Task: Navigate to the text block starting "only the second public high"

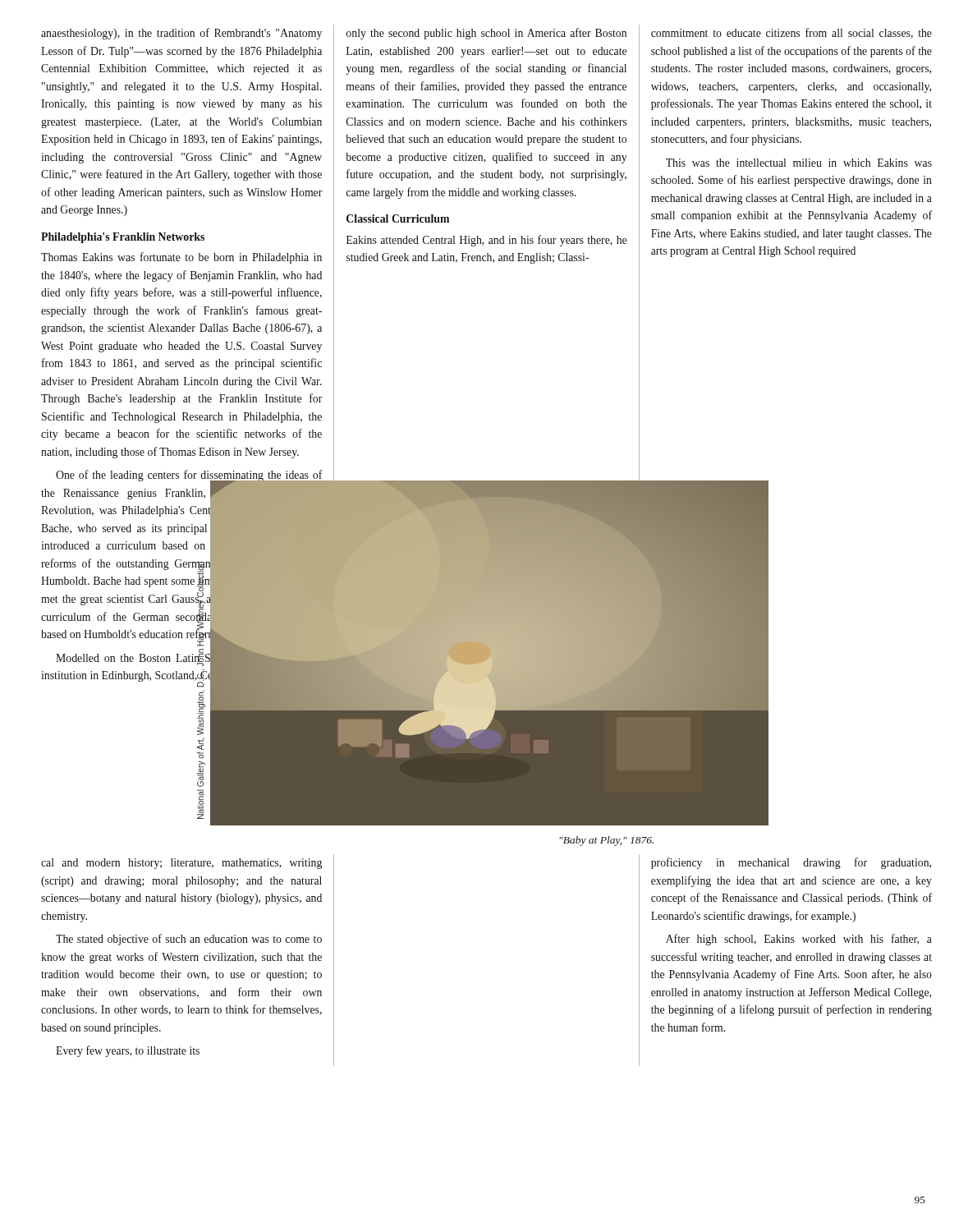Action: click(486, 113)
